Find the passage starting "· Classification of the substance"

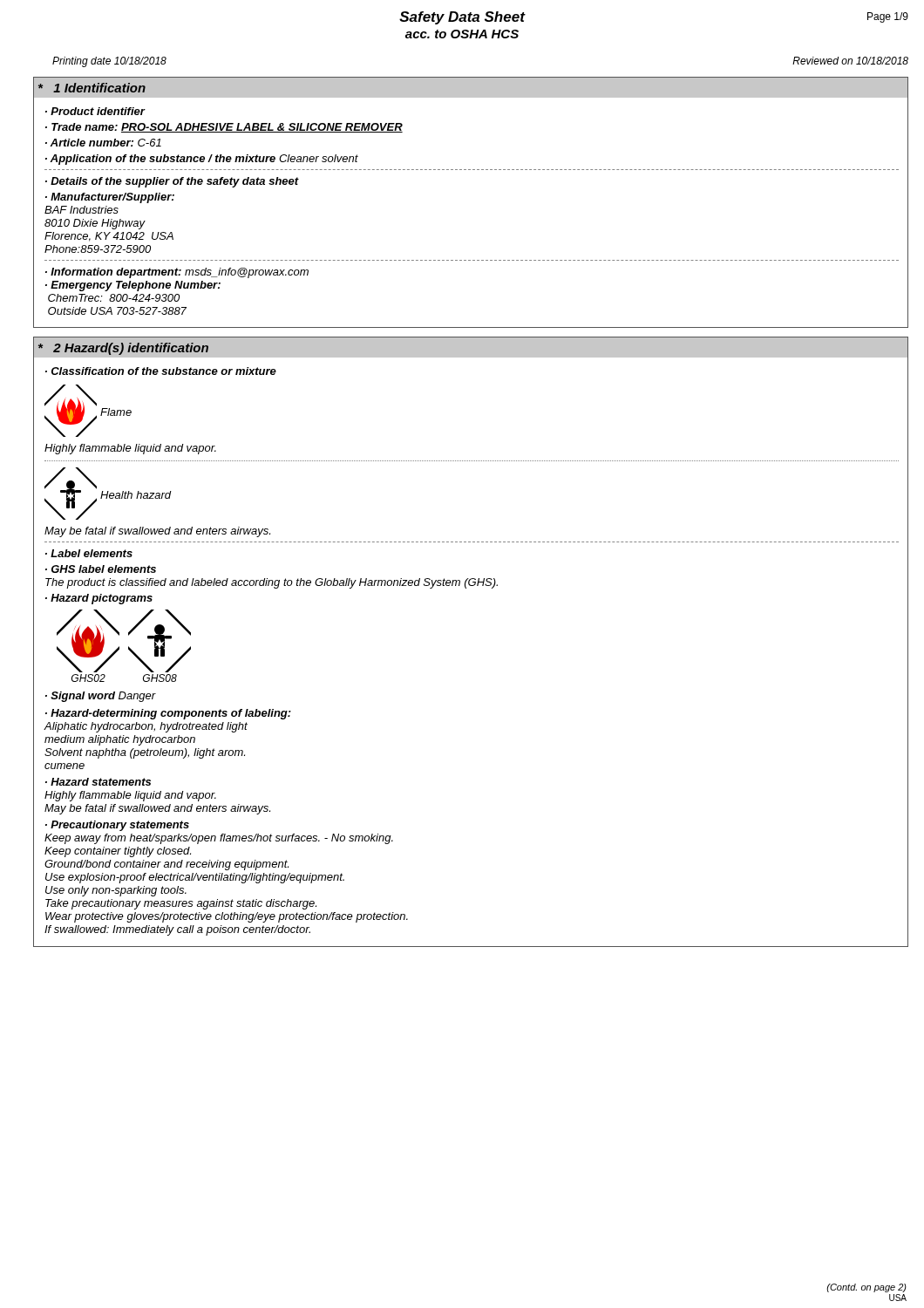click(x=160, y=371)
